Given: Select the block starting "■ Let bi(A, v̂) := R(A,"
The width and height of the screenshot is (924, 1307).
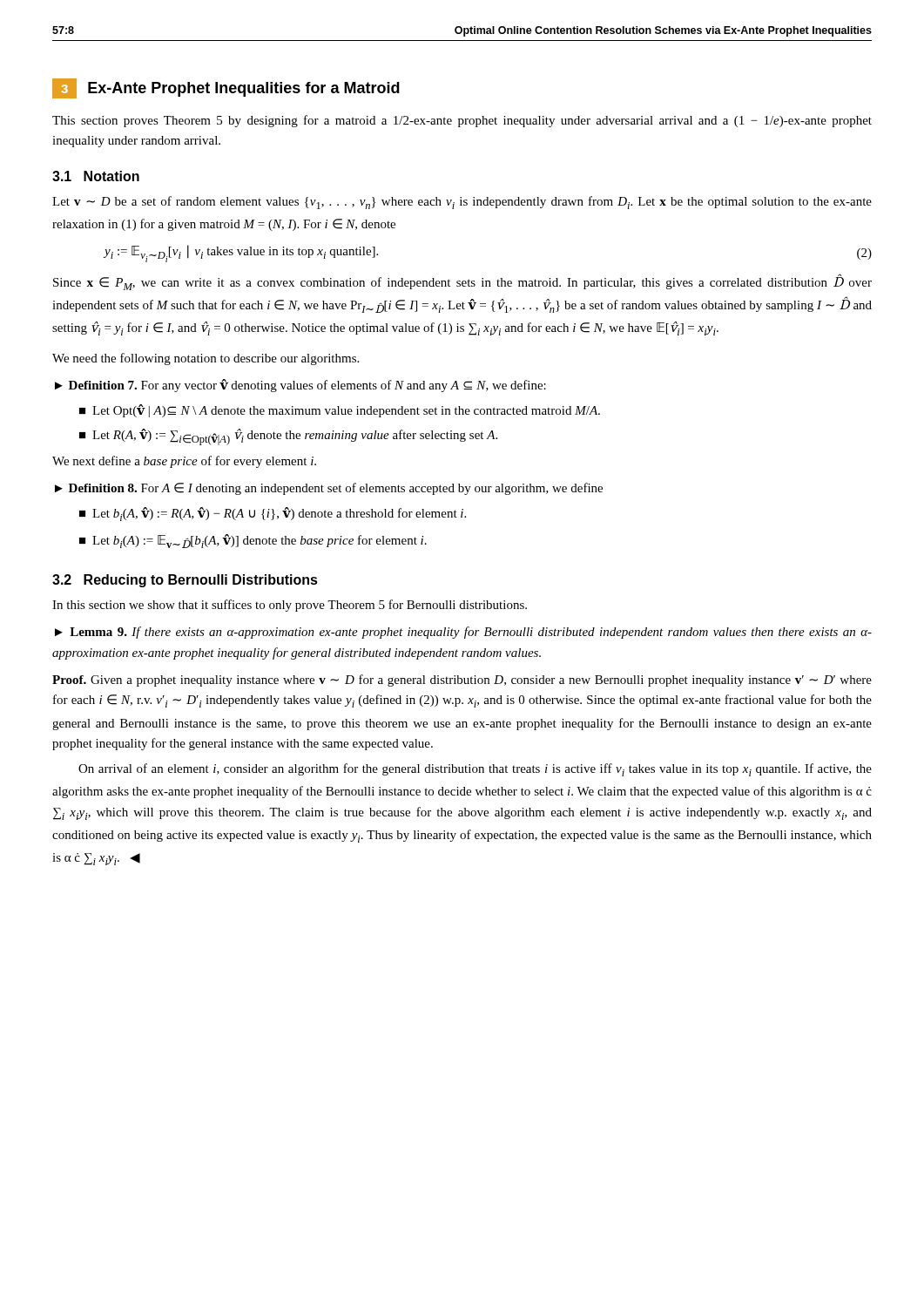Looking at the screenshot, I should click(273, 515).
